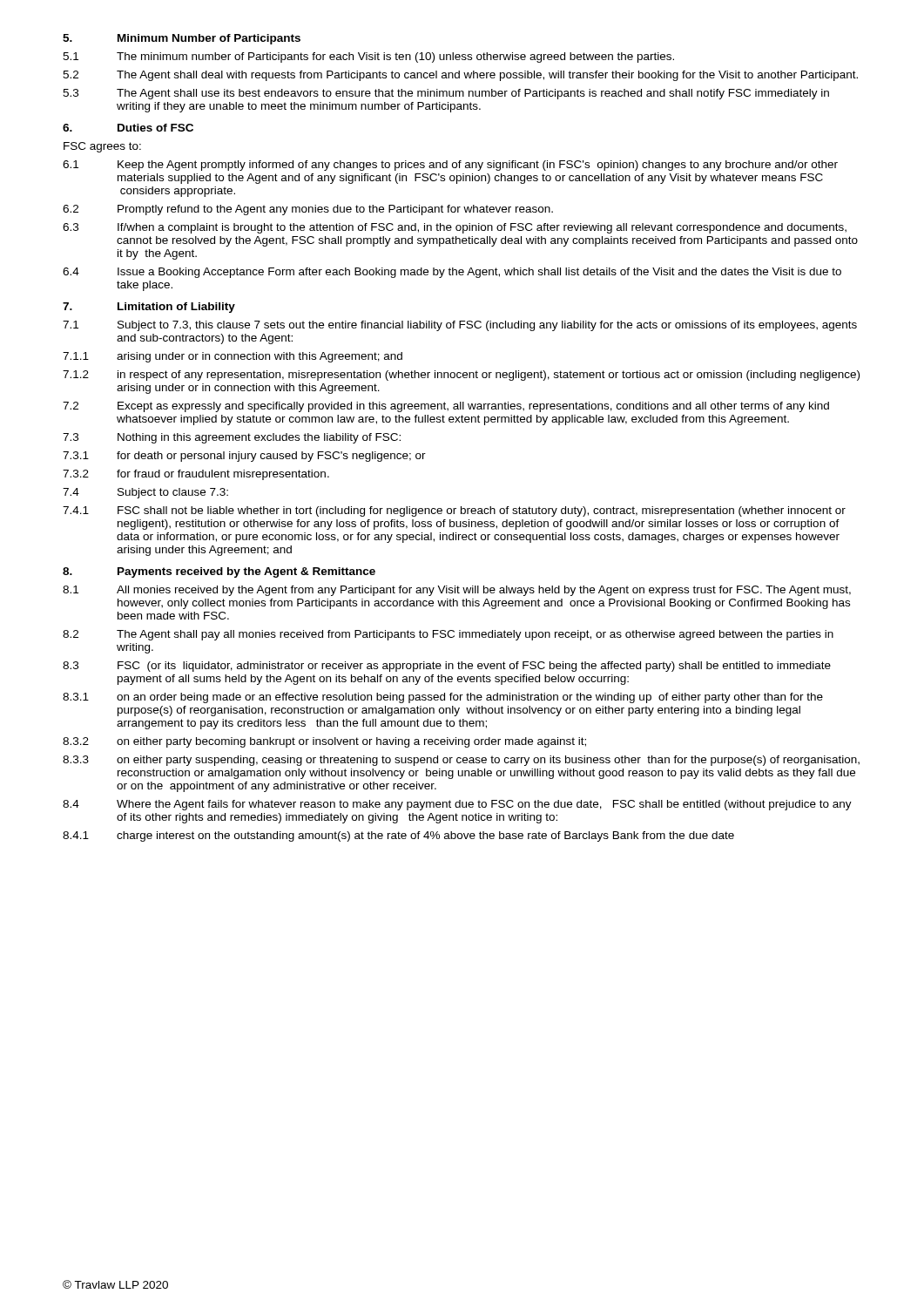Click on the text block that says "1.1 arising under or in"
The width and height of the screenshot is (924, 1307).
pos(233,357)
